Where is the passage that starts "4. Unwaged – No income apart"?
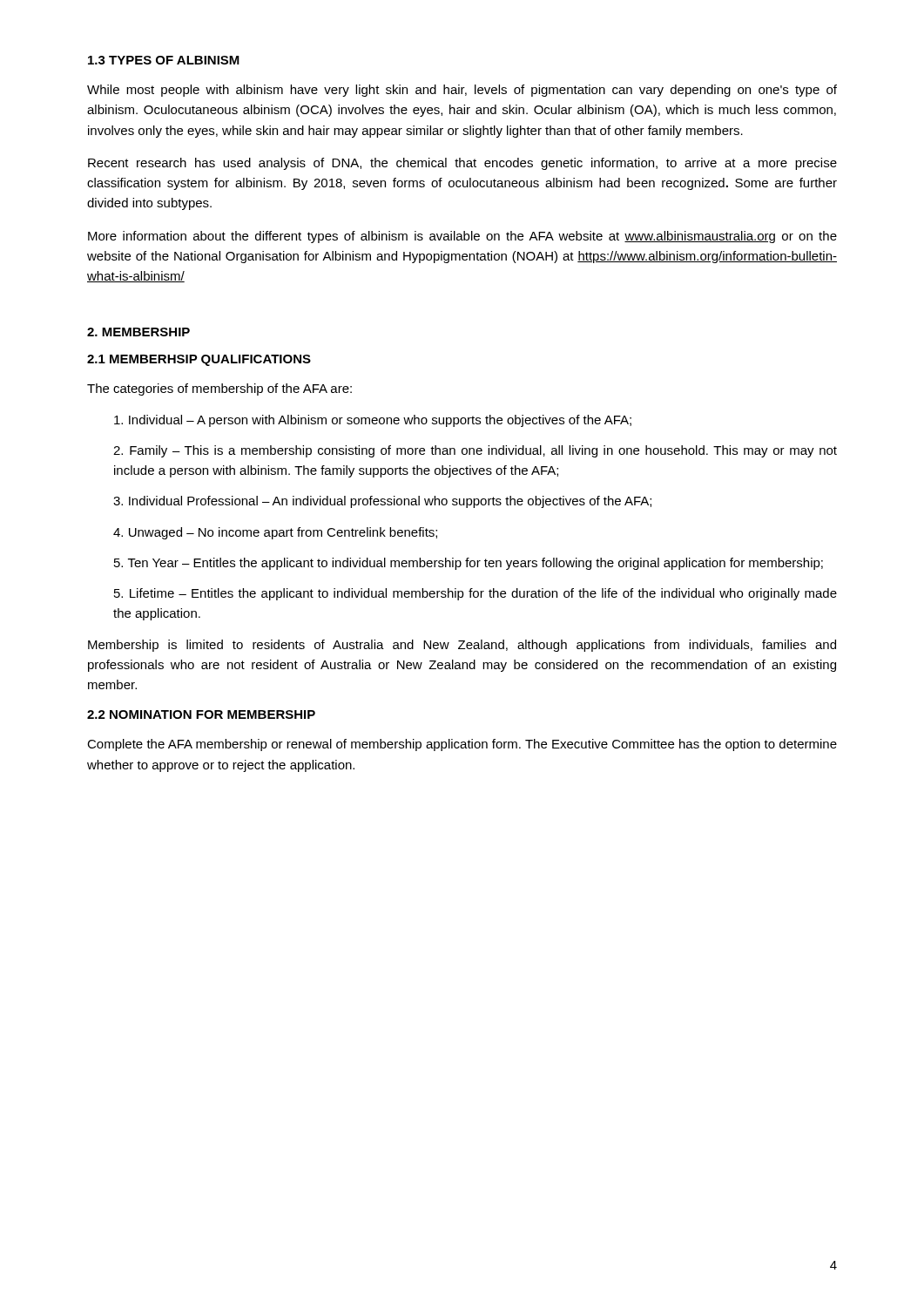 coord(276,531)
